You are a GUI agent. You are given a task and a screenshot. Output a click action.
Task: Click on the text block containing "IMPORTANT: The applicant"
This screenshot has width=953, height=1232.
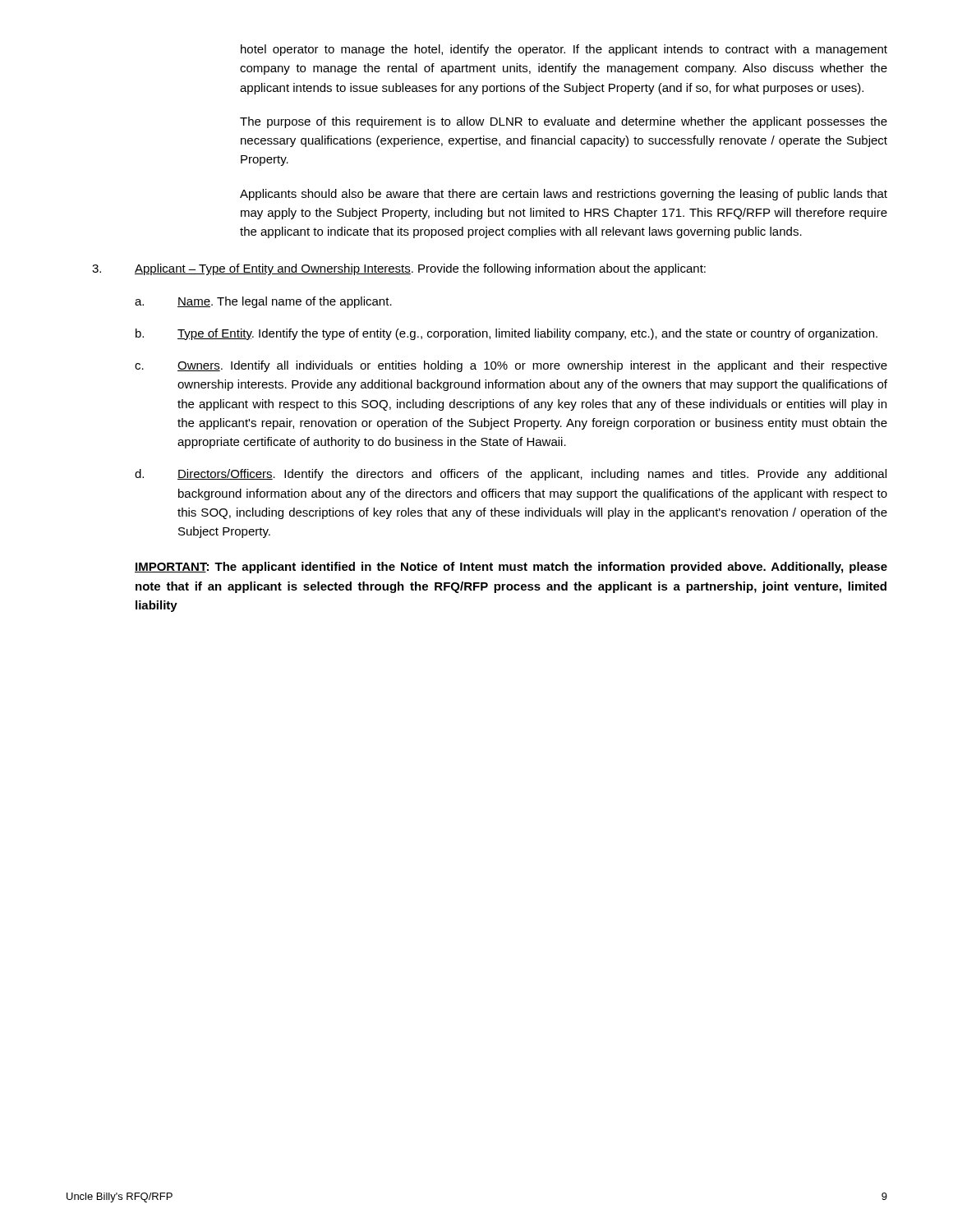click(511, 586)
